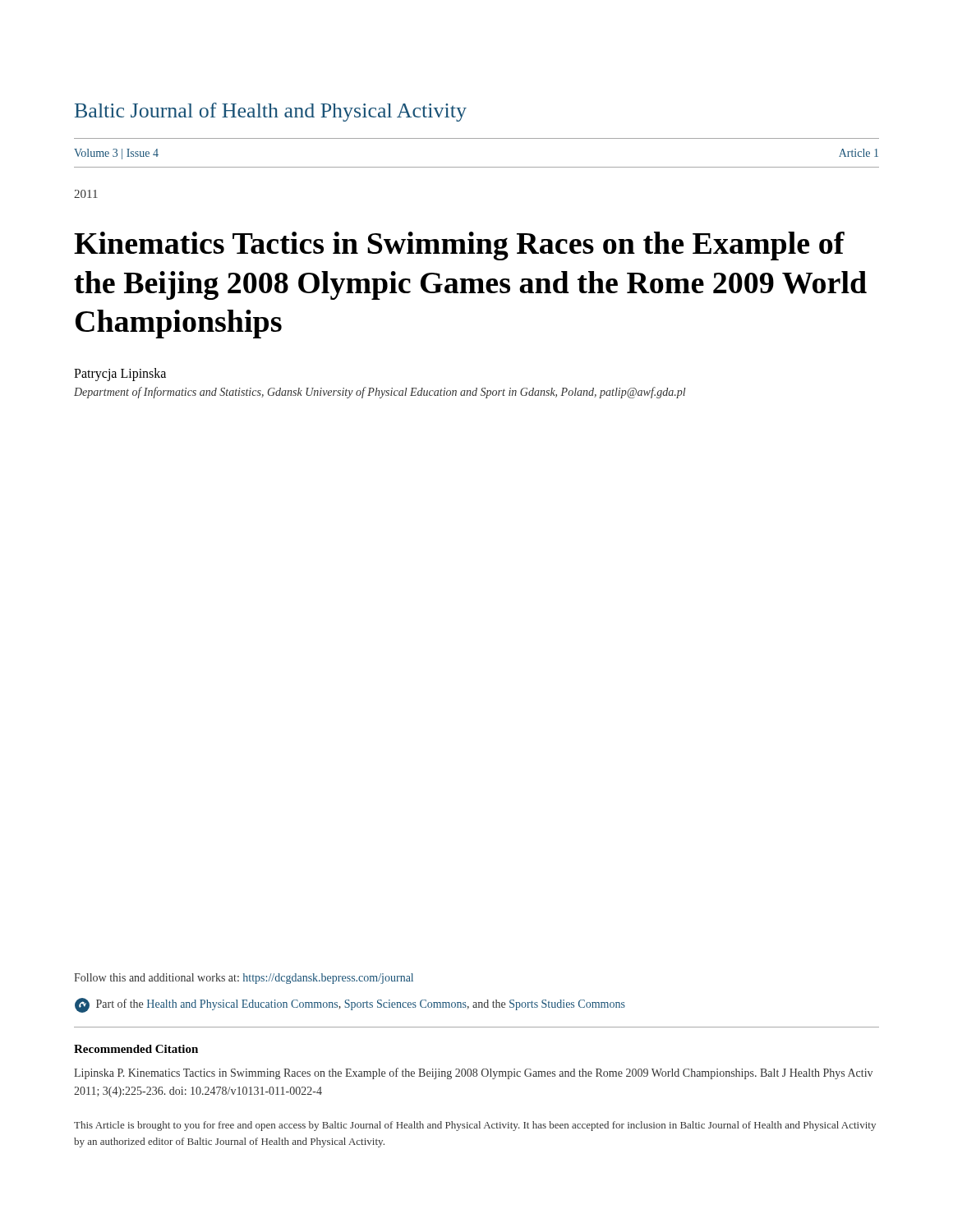Click on the passage starting "Lipinska P. Kinematics Tactics in"
The height and width of the screenshot is (1232, 953).
click(x=476, y=1082)
